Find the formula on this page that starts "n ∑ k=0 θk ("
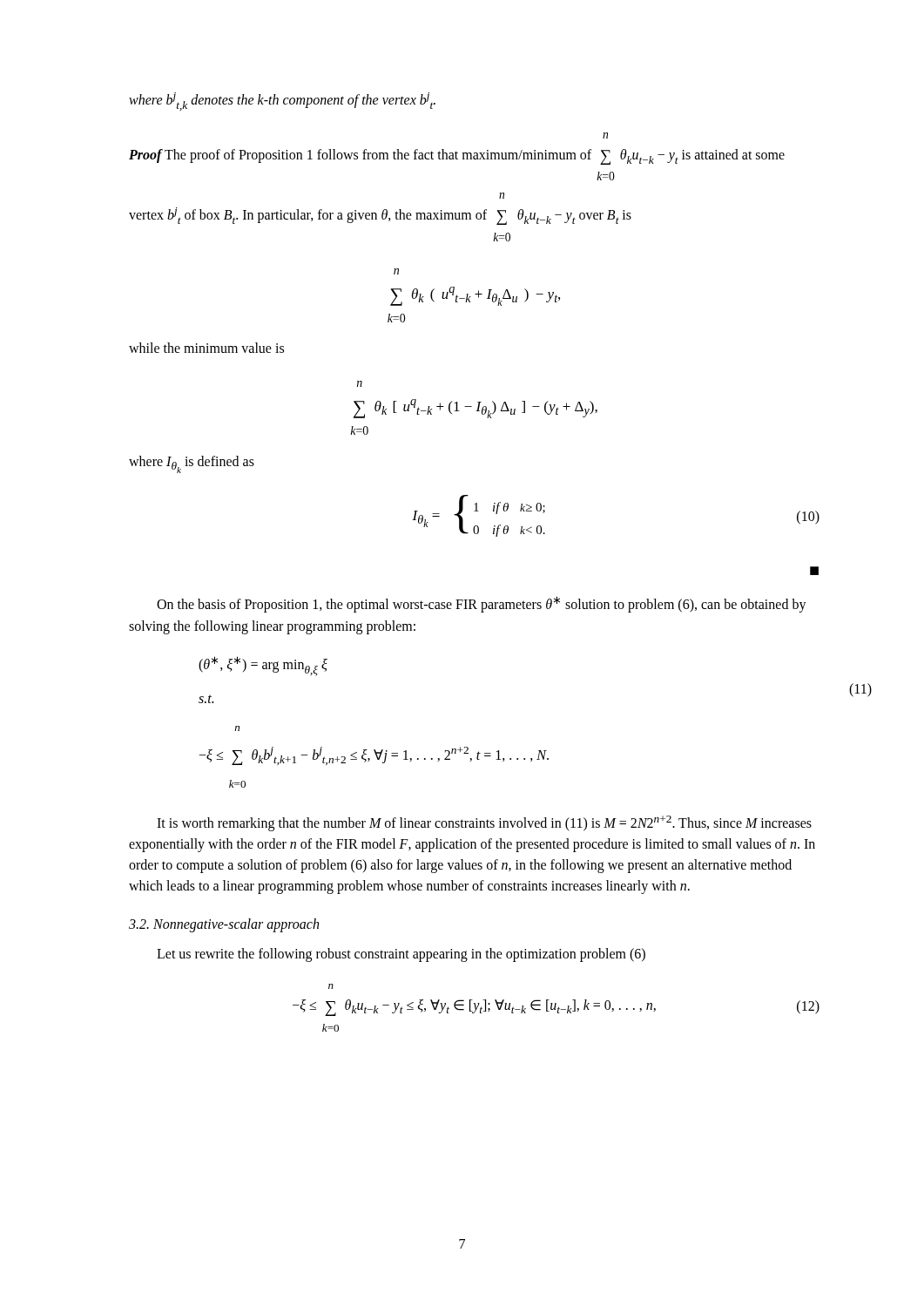This screenshot has width=924, height=1307. 474,295
